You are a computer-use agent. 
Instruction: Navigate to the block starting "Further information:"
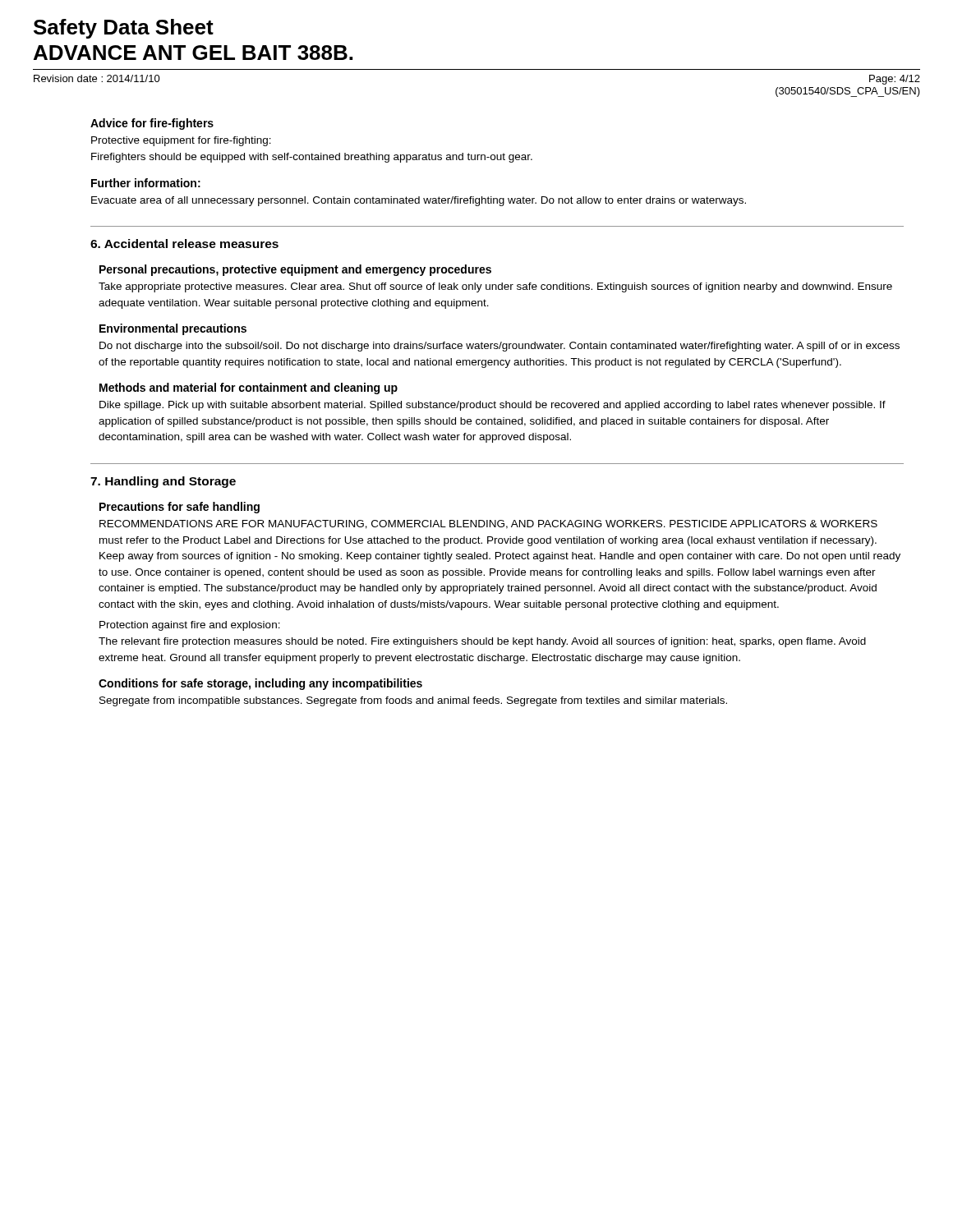146,183
